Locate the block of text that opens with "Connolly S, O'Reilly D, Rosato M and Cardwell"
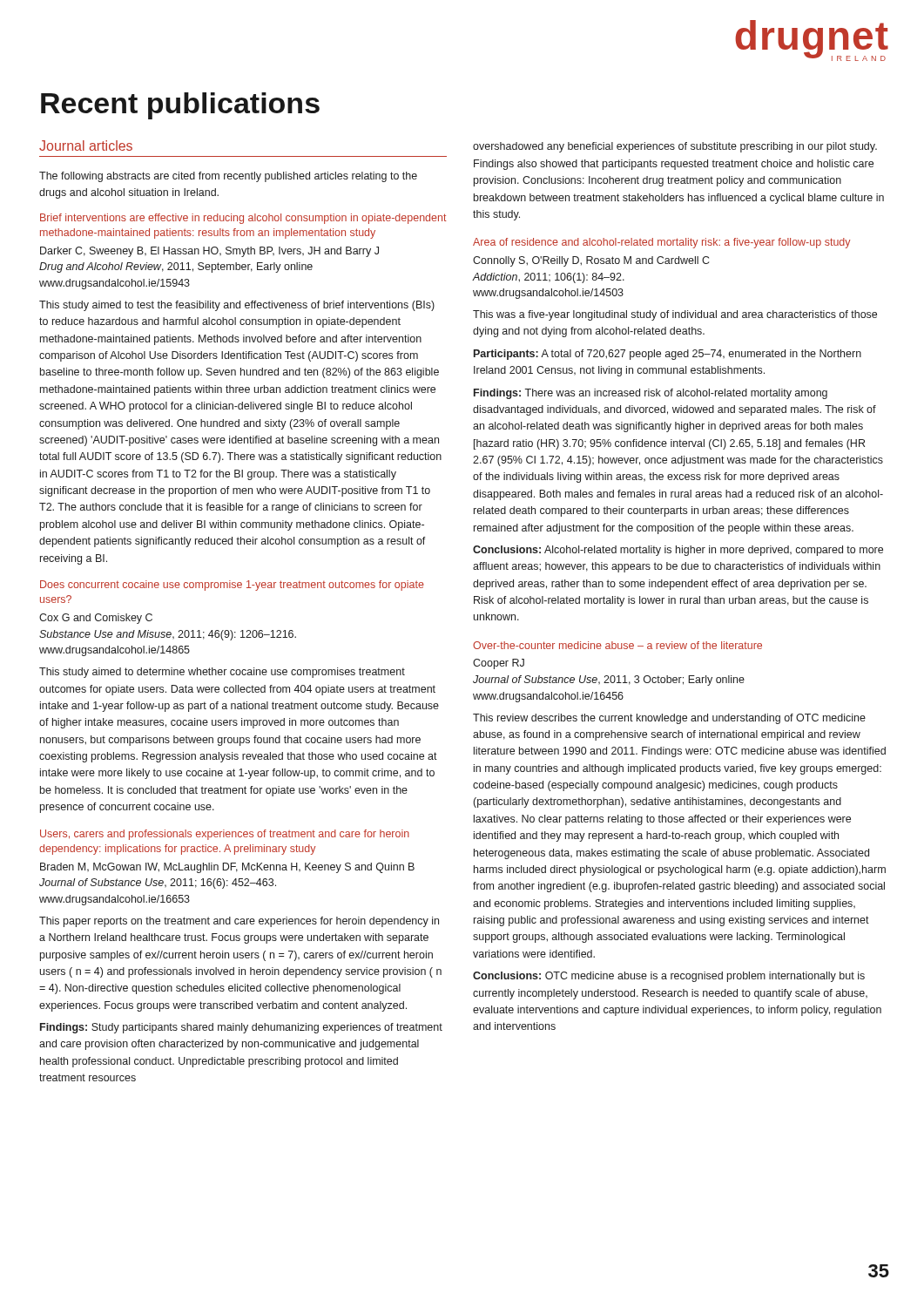 [591, 277]
